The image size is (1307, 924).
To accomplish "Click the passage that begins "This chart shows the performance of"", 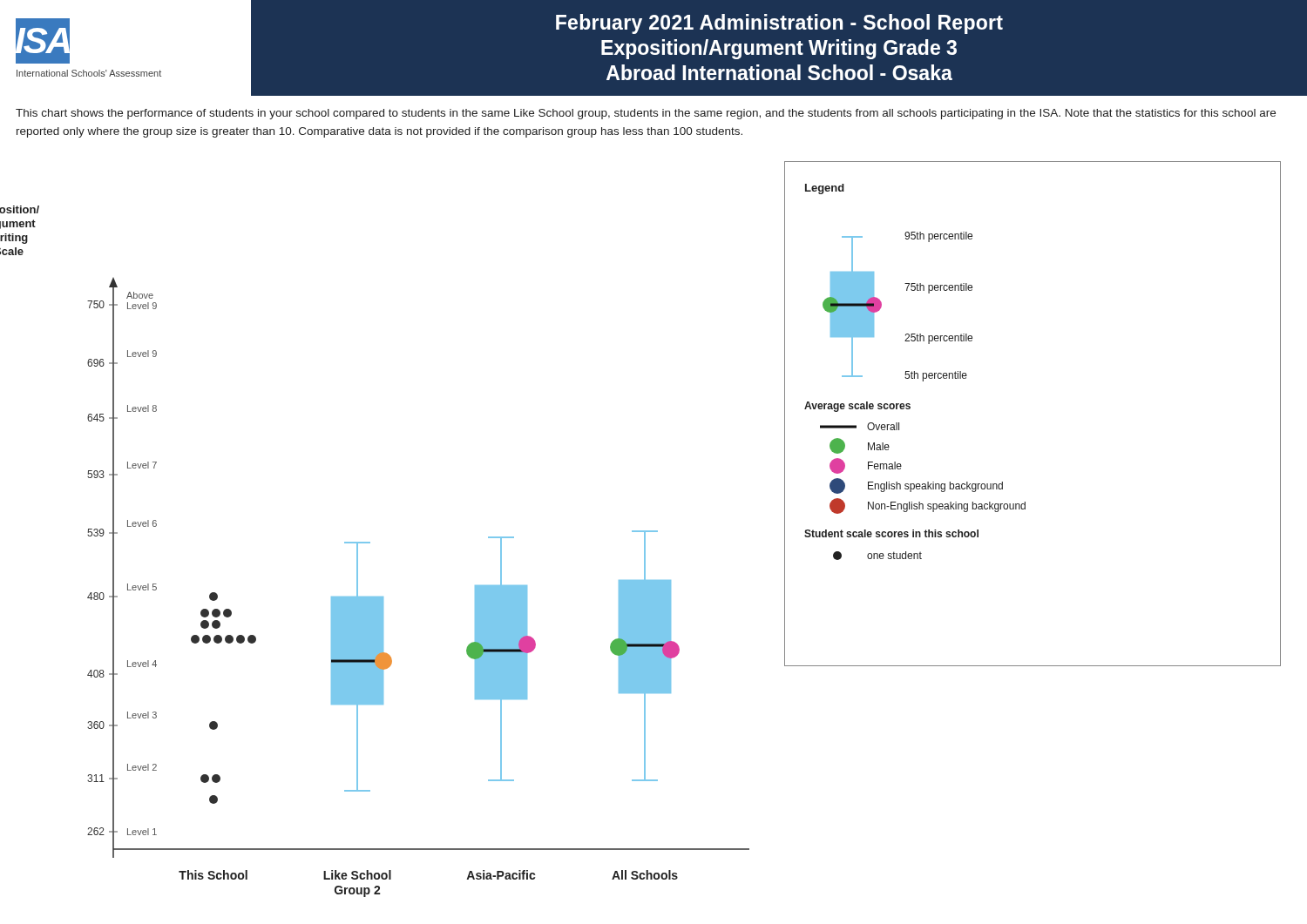I will click(646, 122).
